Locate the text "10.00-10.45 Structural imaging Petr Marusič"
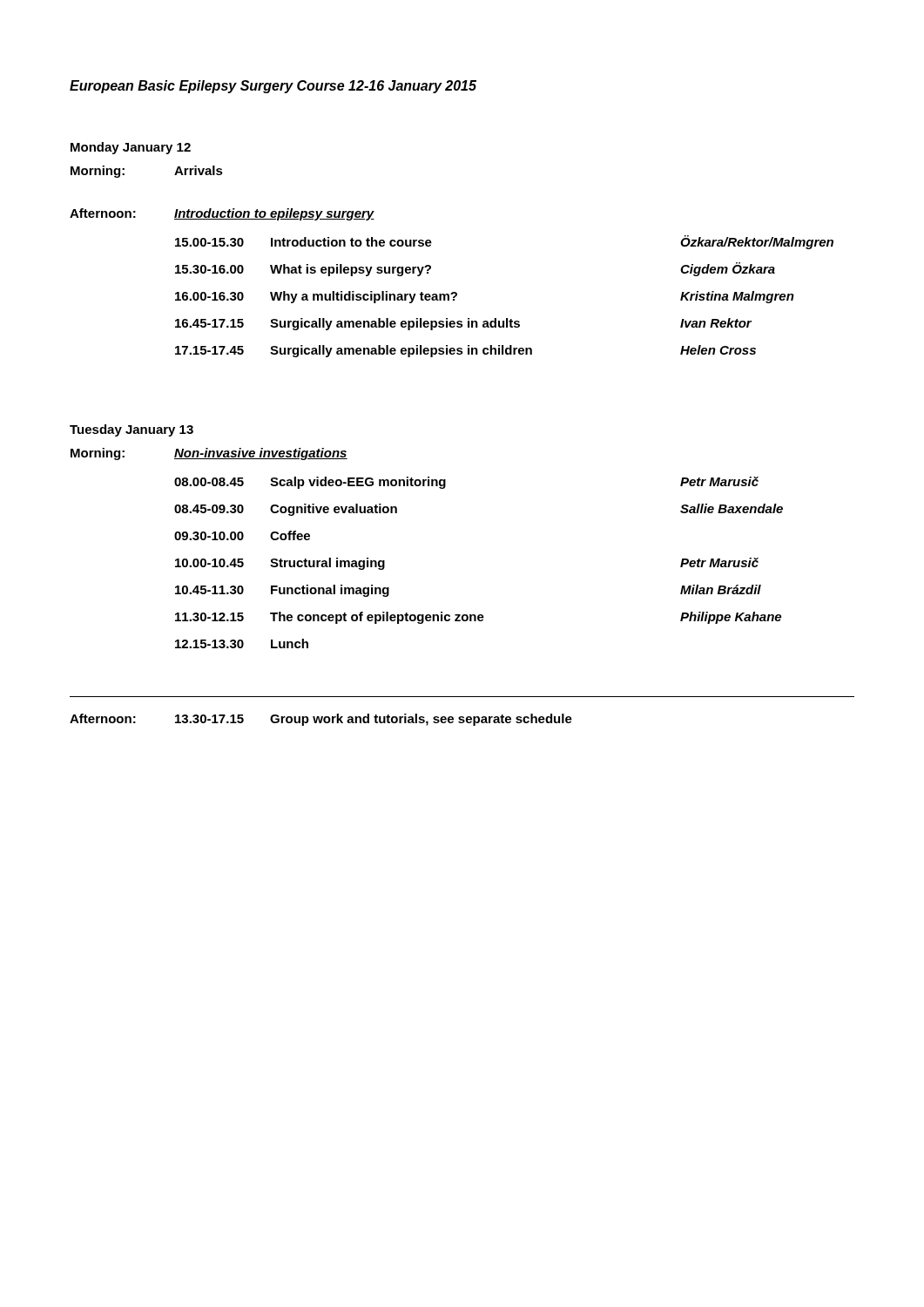 (204, 565)
